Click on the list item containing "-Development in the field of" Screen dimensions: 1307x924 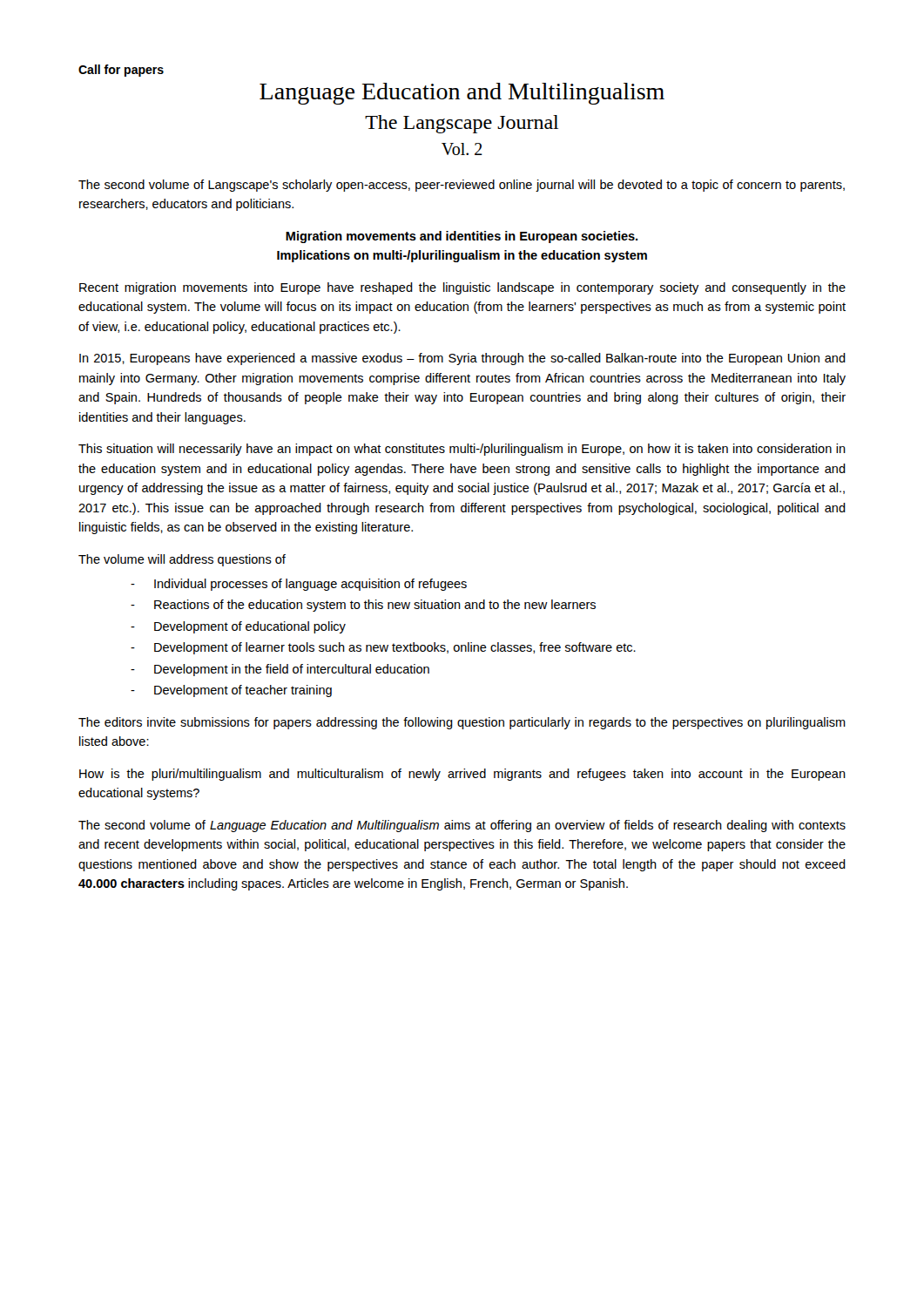pyautogui.click(x=280, y=669)
